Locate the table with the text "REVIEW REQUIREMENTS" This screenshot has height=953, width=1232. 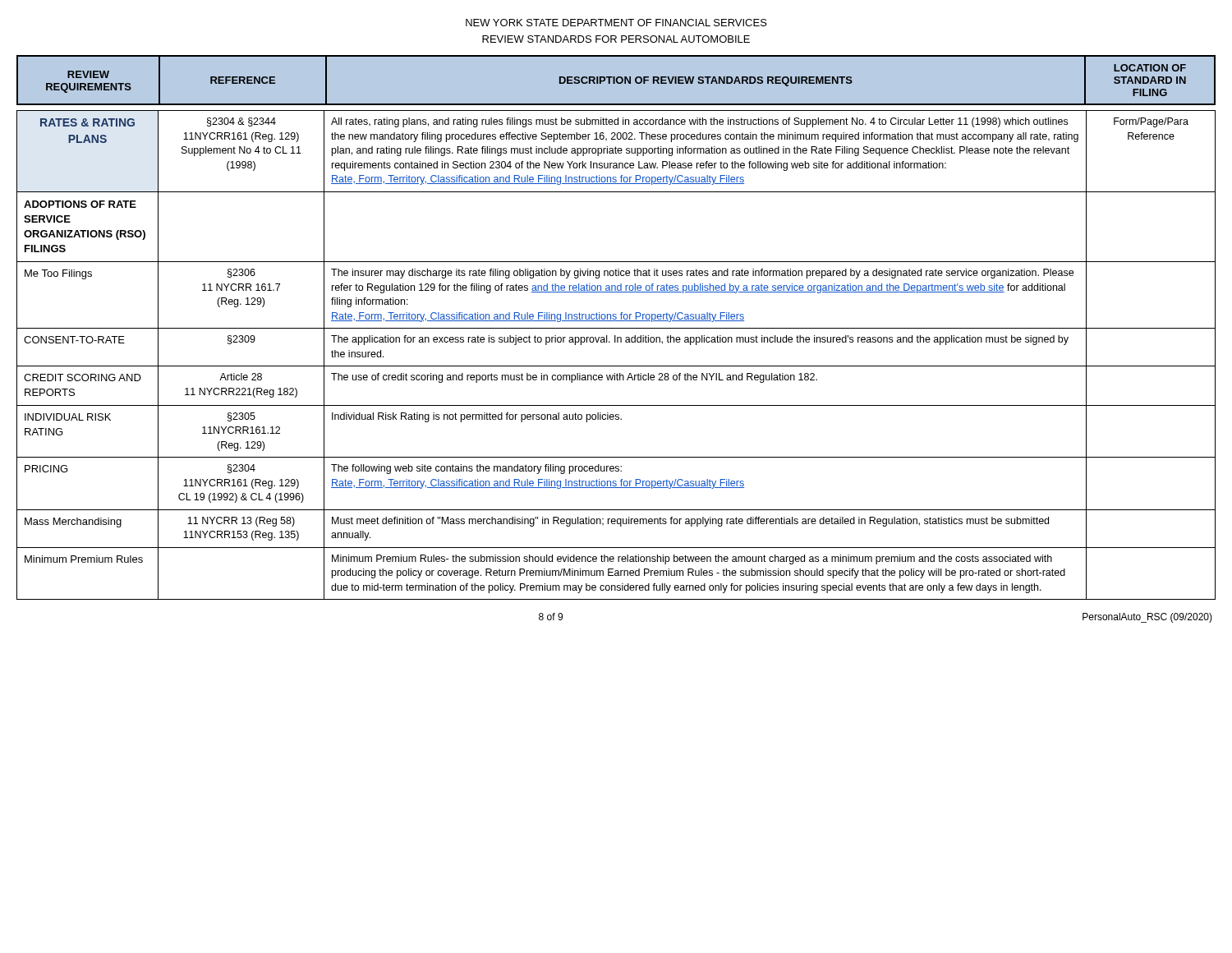pos(616,327)
